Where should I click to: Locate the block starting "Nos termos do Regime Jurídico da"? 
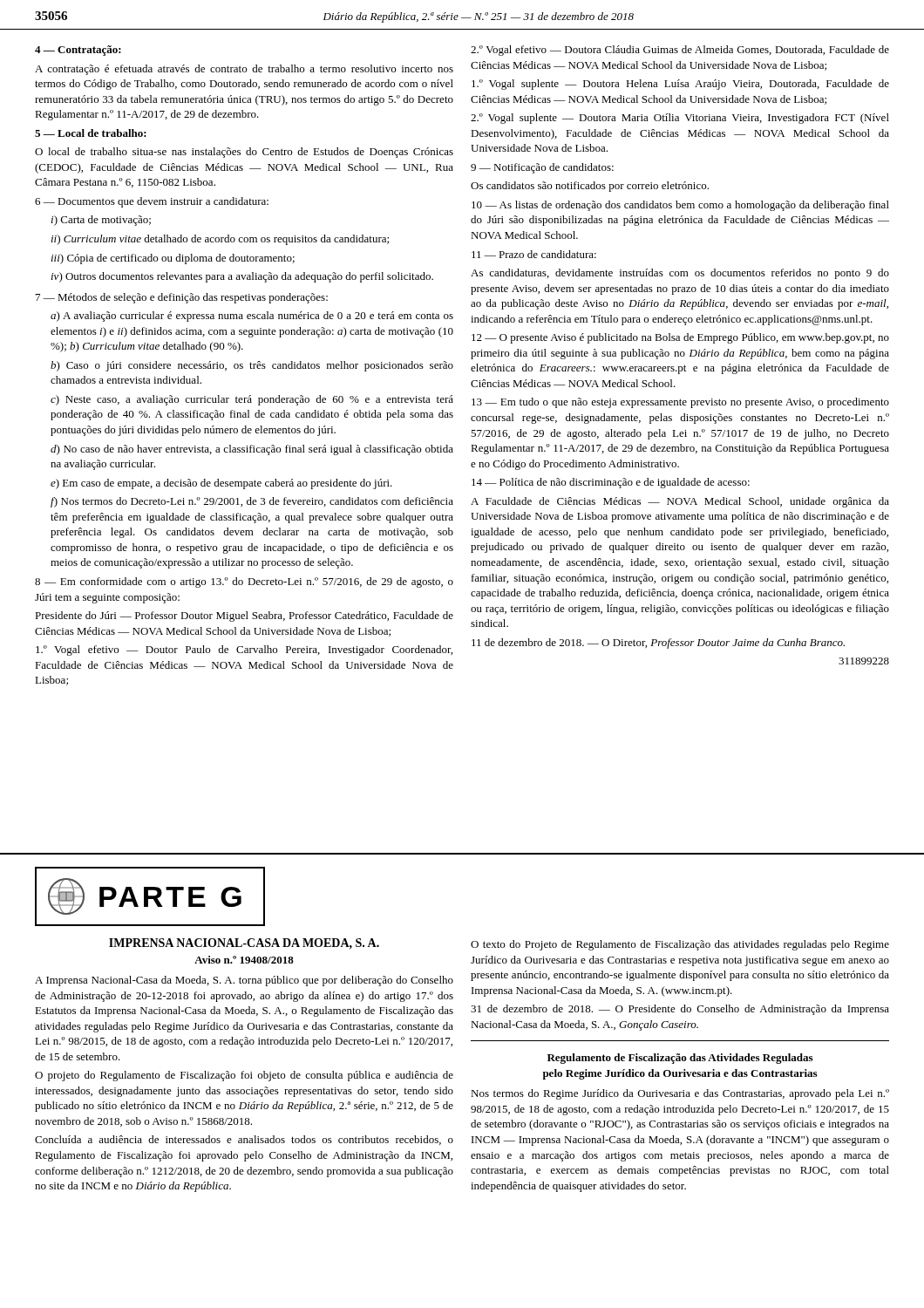[680, 1139]
